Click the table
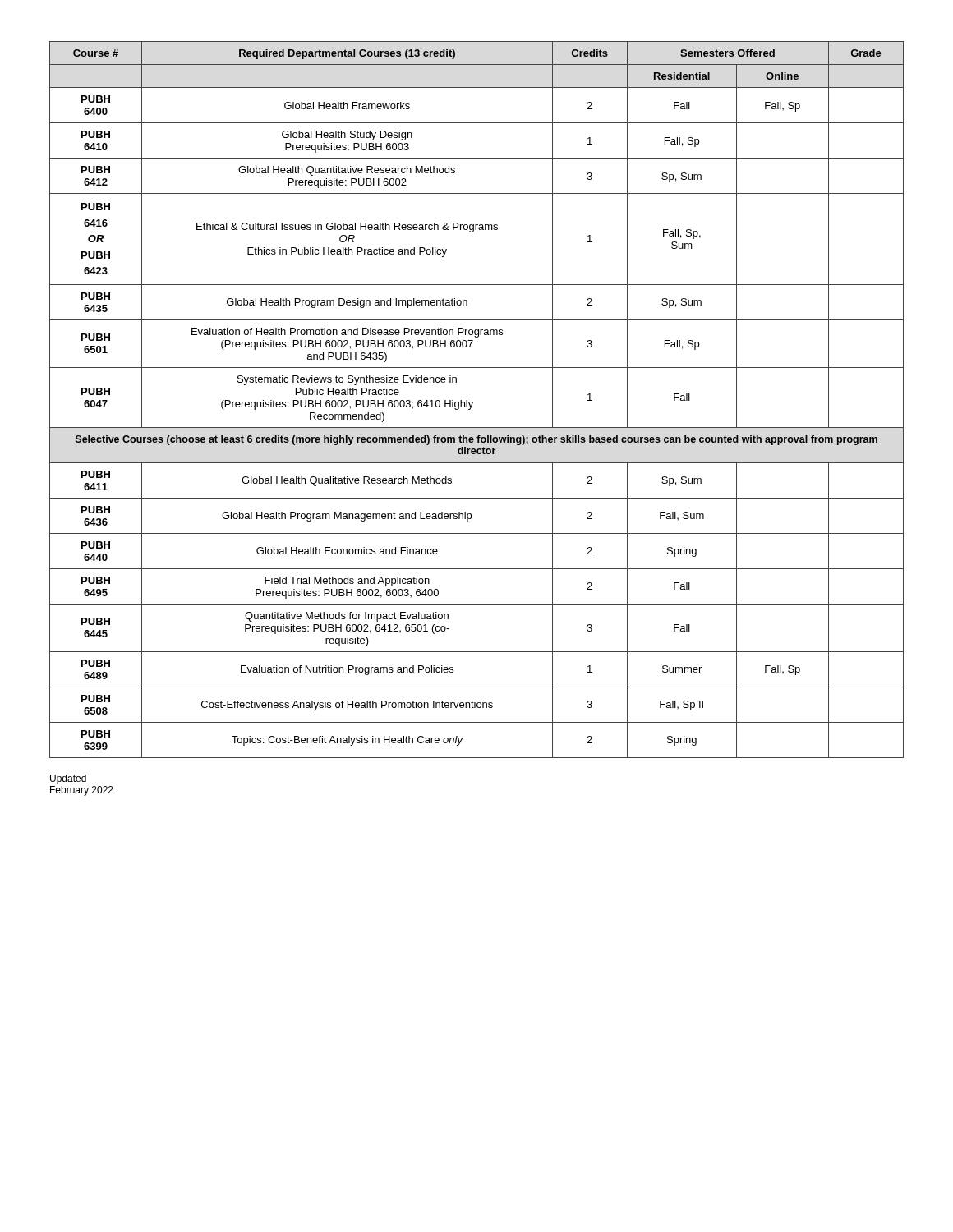The height and width of the screenshot is (1232, 953). point(476,399)
